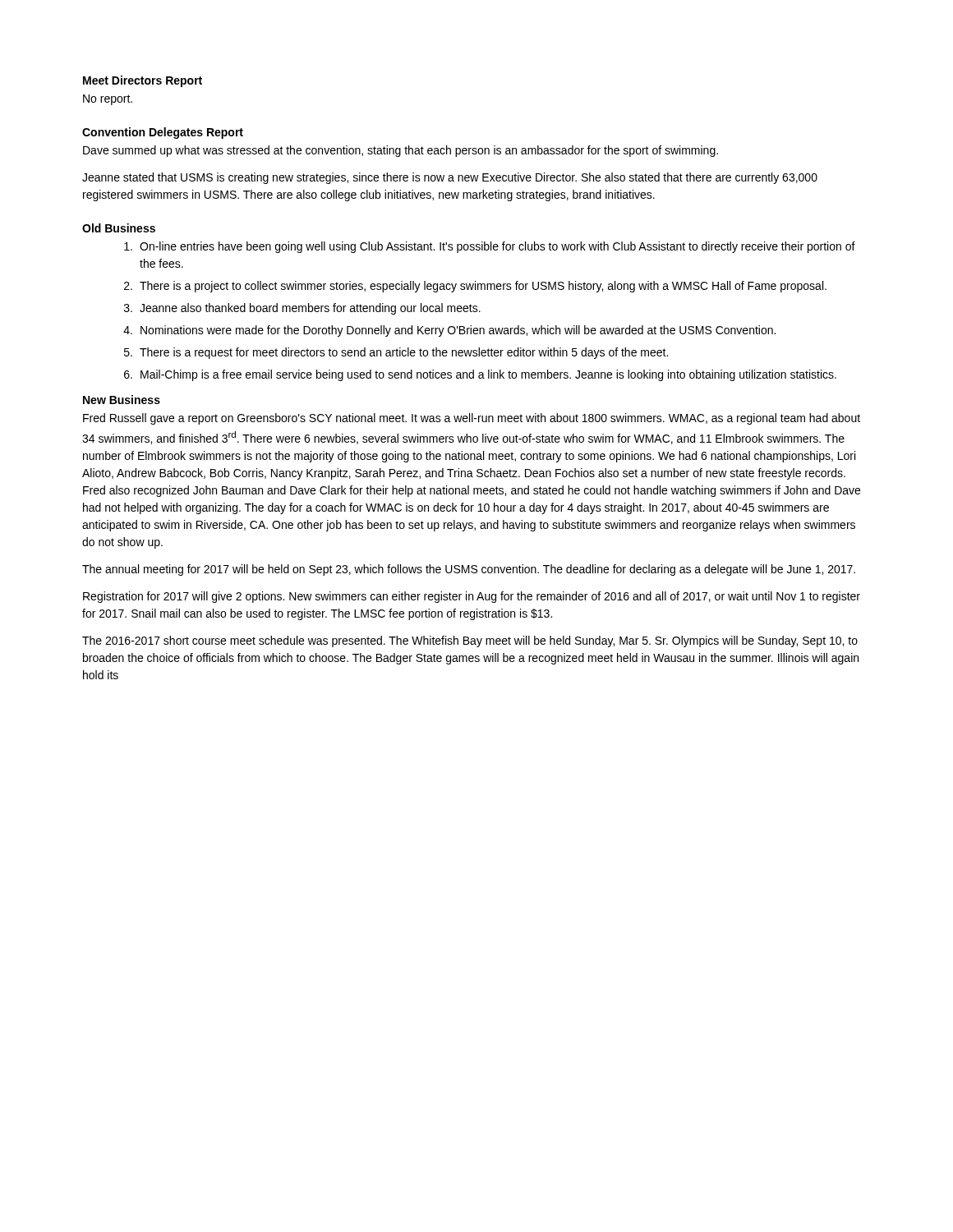Point to the block beginning "5.There is a request for"
Image resolution: width=953 pixels, height=1232 pixels.
[x=493, y=353]
